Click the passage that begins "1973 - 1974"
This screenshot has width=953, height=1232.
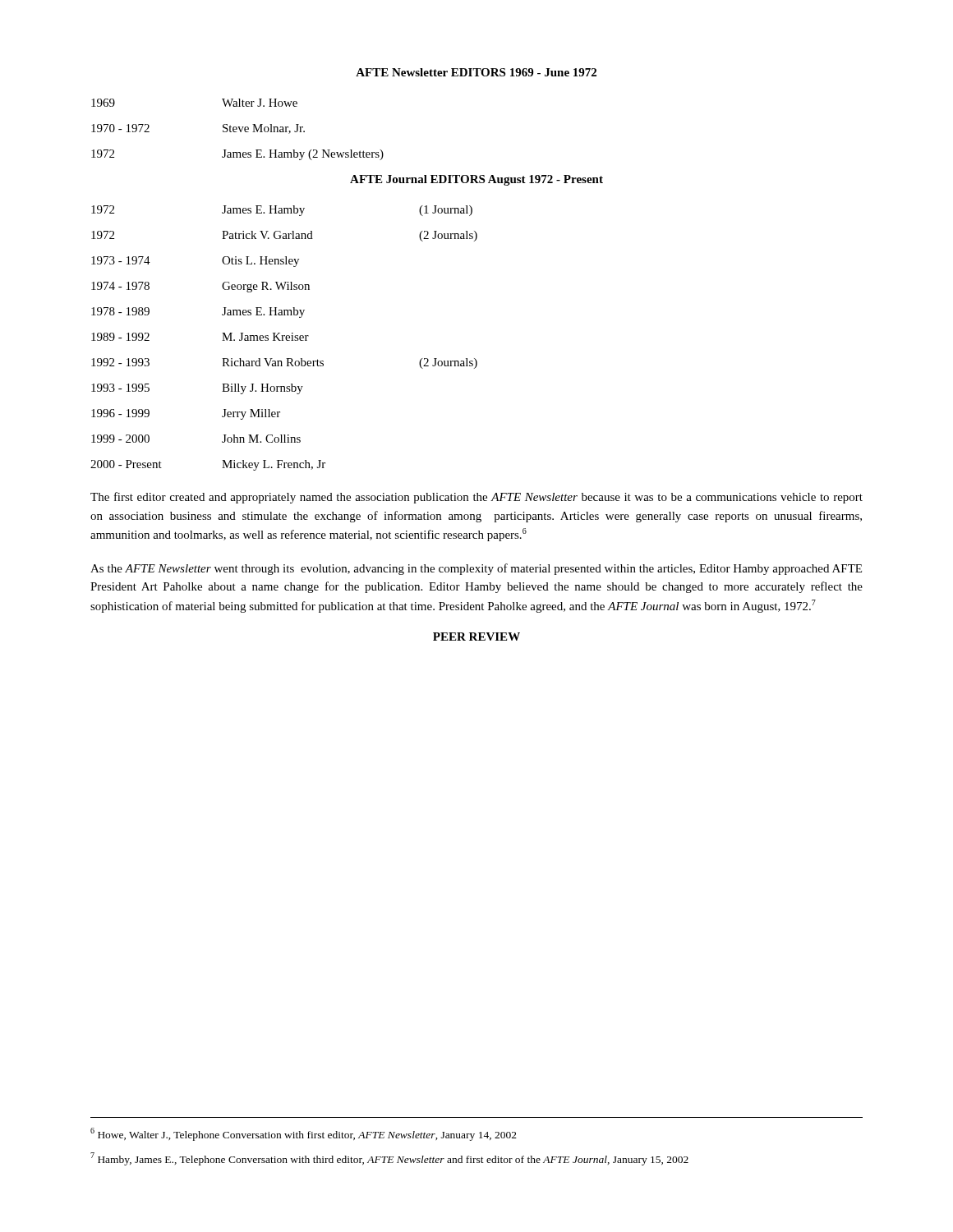tap(255, 261)
